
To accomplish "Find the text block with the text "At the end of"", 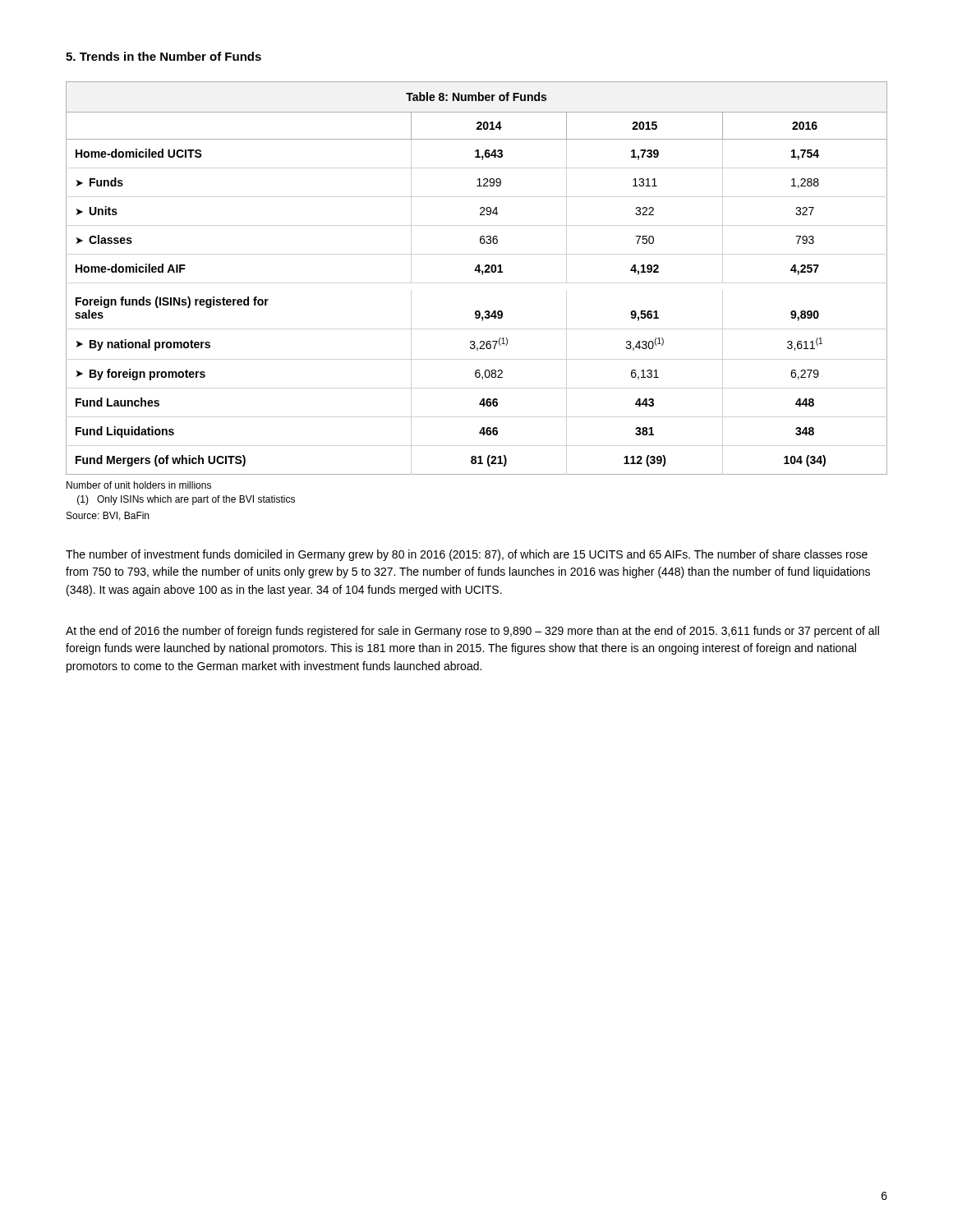I will click(x=473, y=648).
